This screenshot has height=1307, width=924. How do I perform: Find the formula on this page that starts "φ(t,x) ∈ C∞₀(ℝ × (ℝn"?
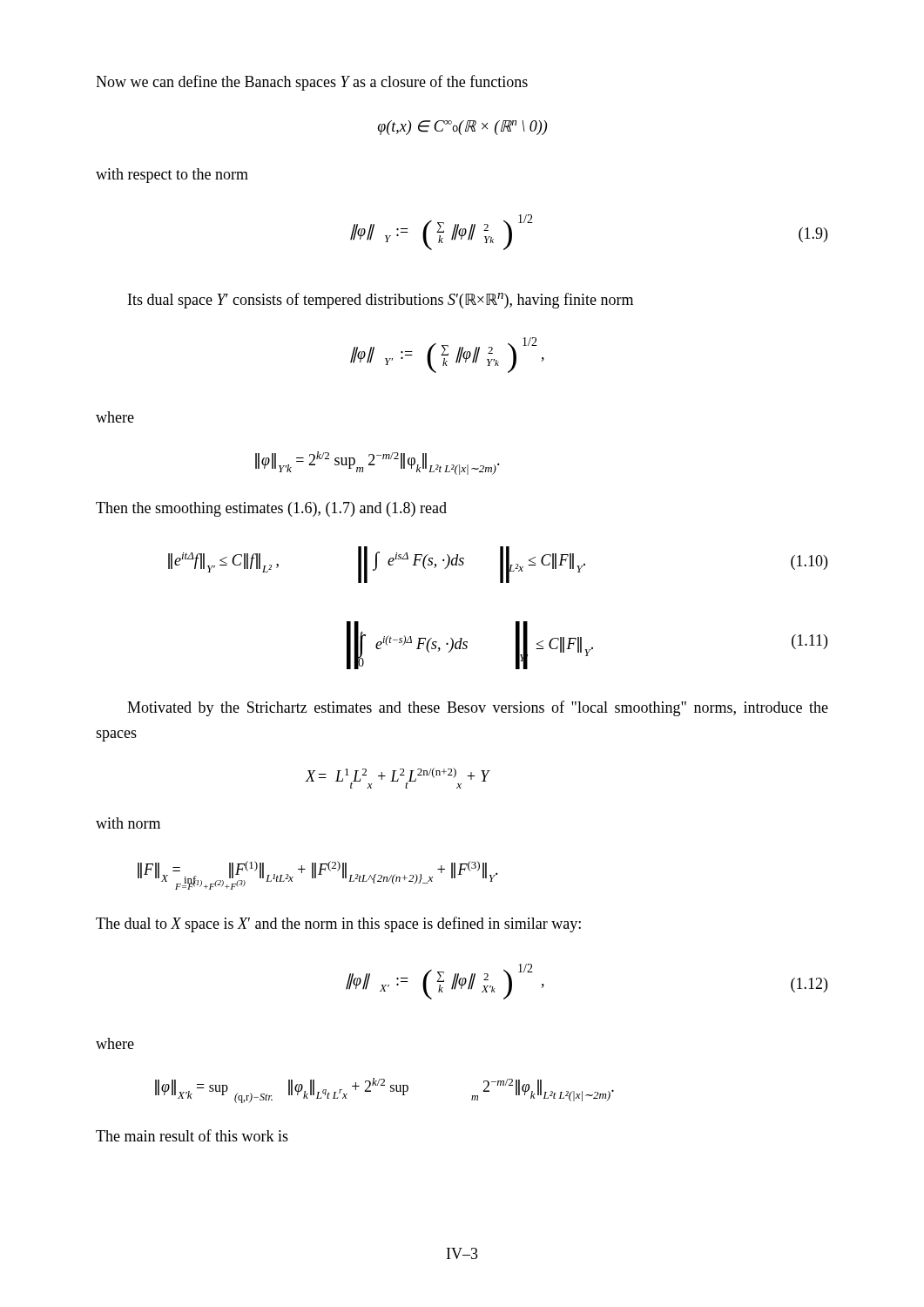[462, 124]
